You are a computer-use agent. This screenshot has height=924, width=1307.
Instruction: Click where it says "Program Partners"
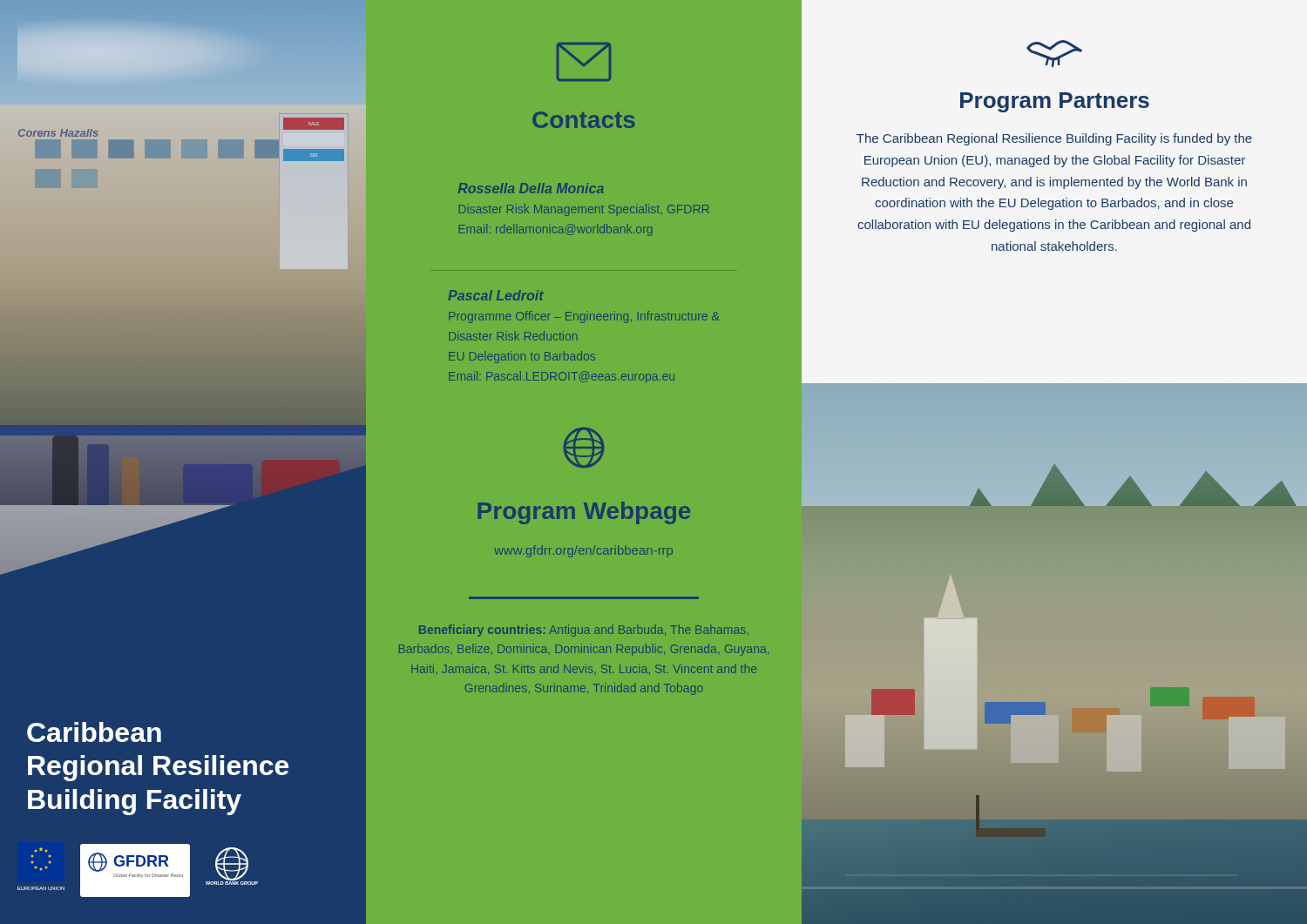click(1054, 101)
